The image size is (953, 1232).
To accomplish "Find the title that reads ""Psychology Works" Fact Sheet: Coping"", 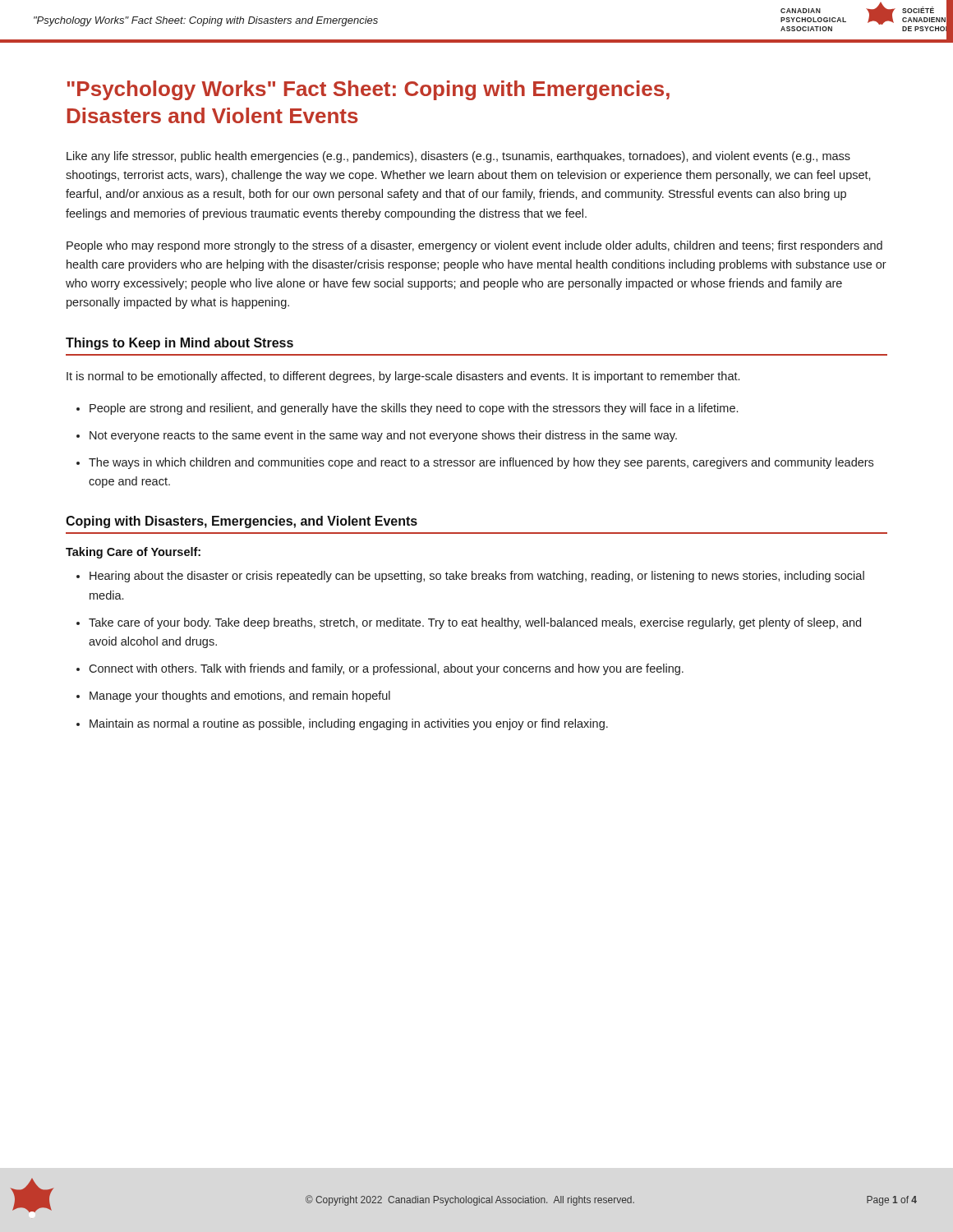I will click(x=368, y=102).
